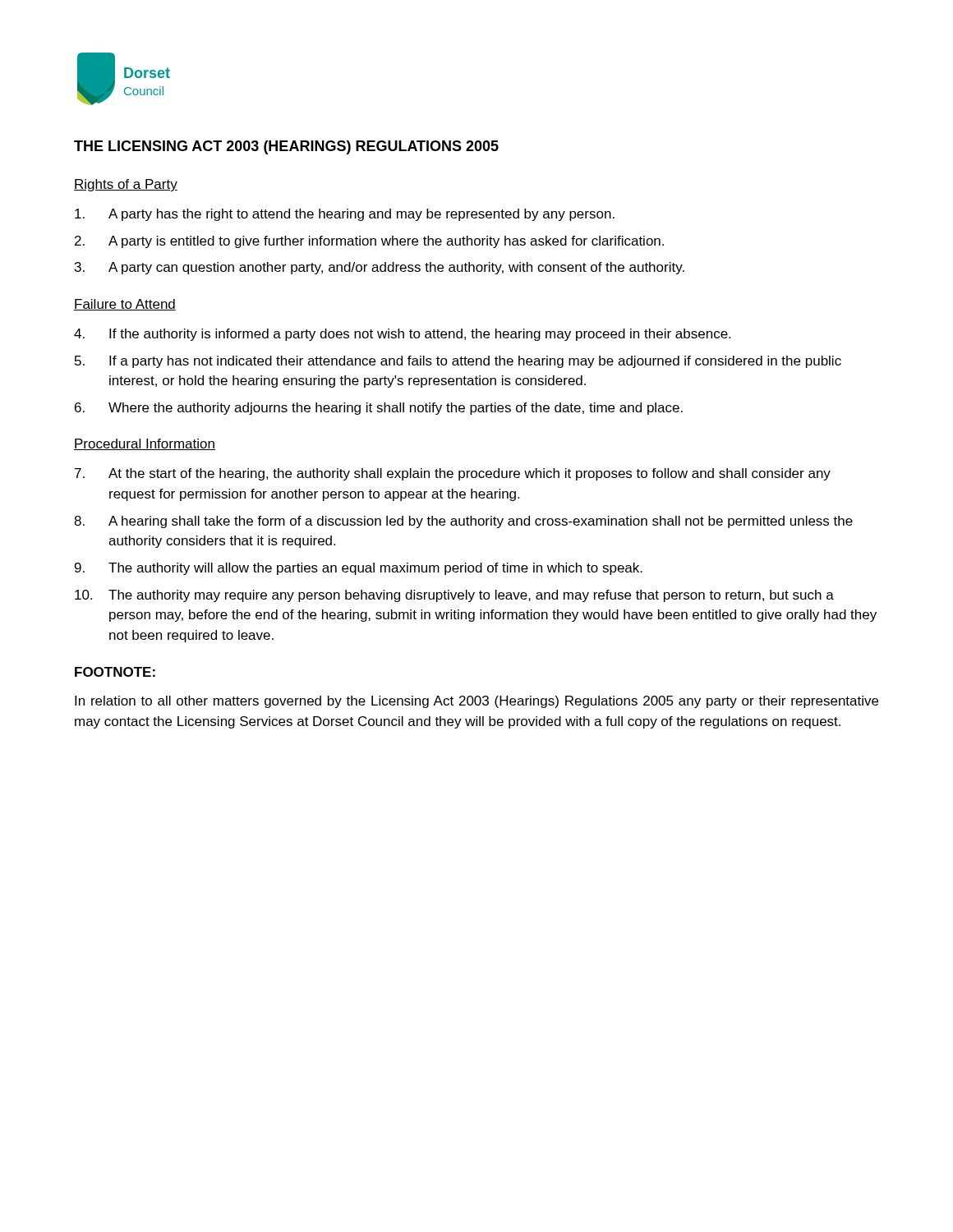Find the block on this page that starts "In relation to all other"
The image size is (953, 1232).
coord(476,711)
